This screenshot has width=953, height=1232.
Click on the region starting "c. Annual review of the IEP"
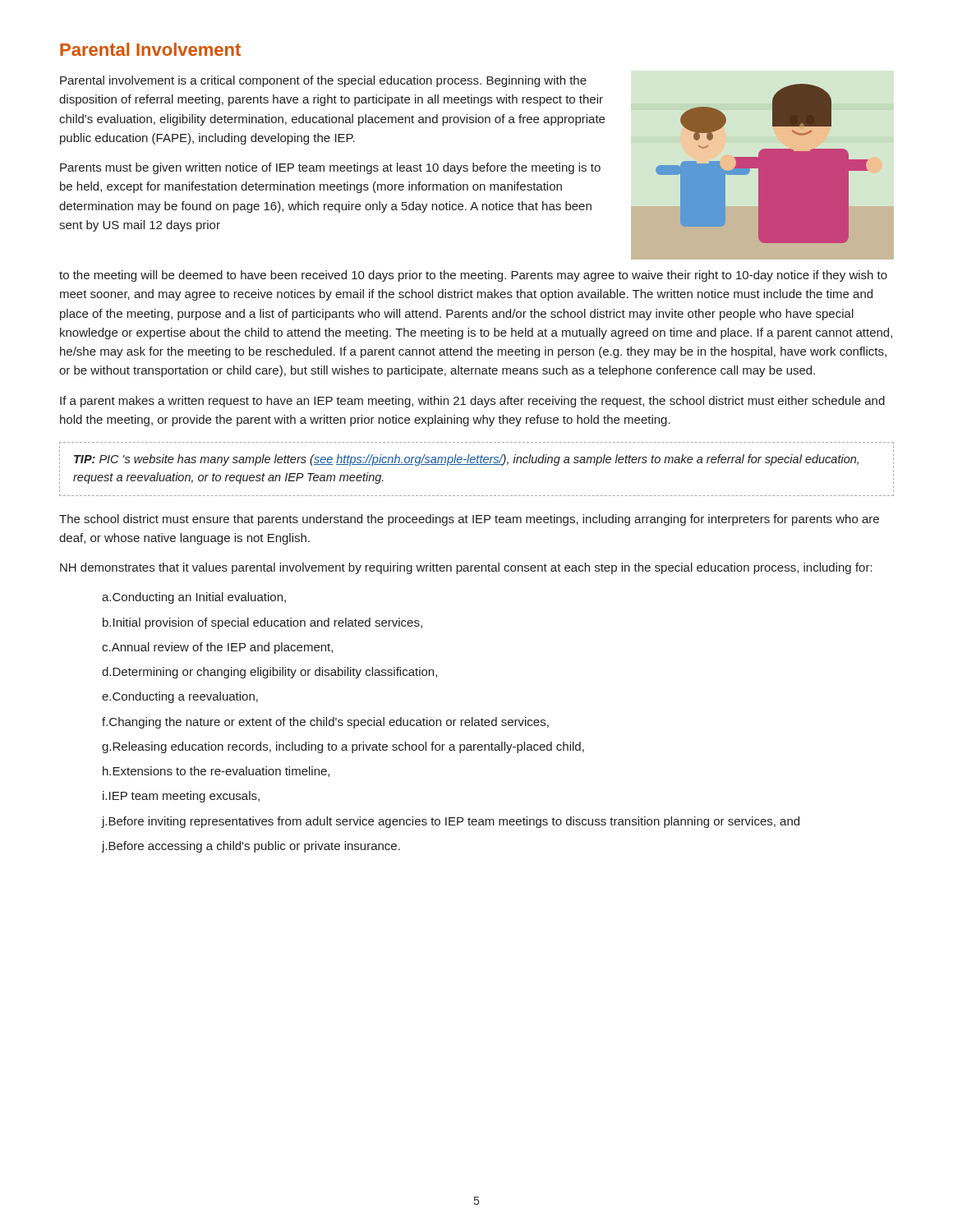(217, 648)
